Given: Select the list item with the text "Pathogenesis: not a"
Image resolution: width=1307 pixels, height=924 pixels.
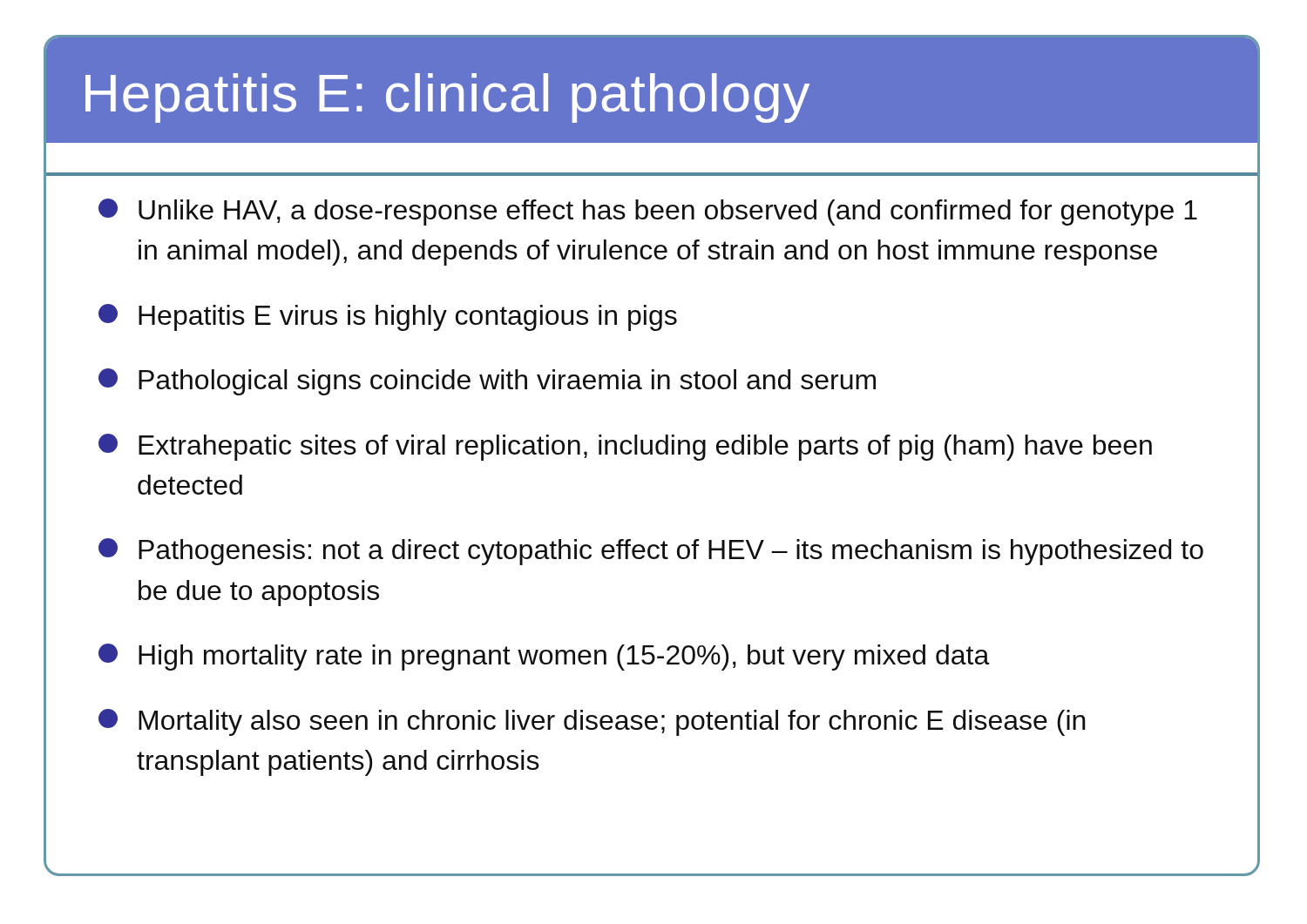Looking at the screenshot, I should [652, 570].
